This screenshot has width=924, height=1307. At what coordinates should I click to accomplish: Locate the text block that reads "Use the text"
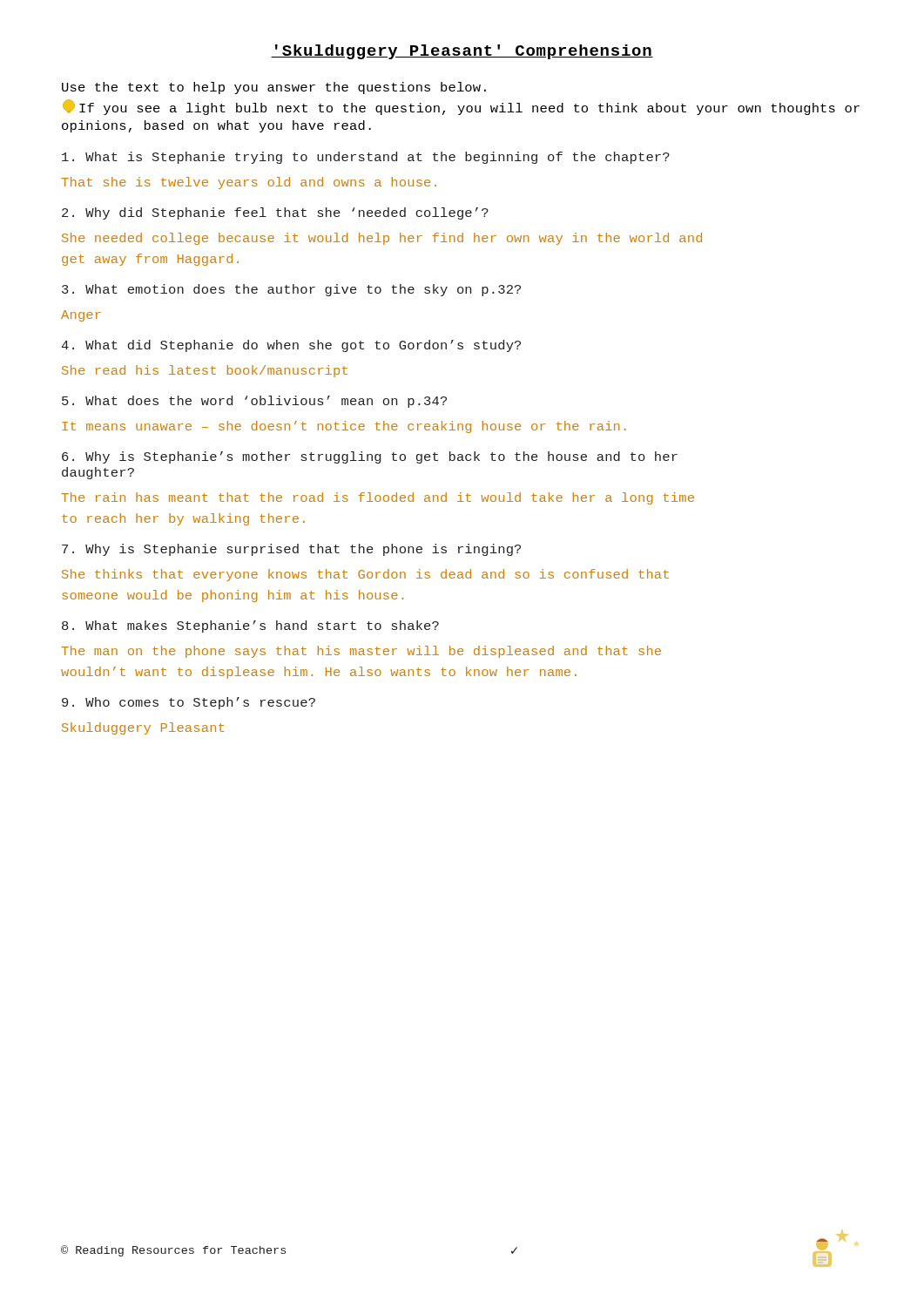click(275, 88)
